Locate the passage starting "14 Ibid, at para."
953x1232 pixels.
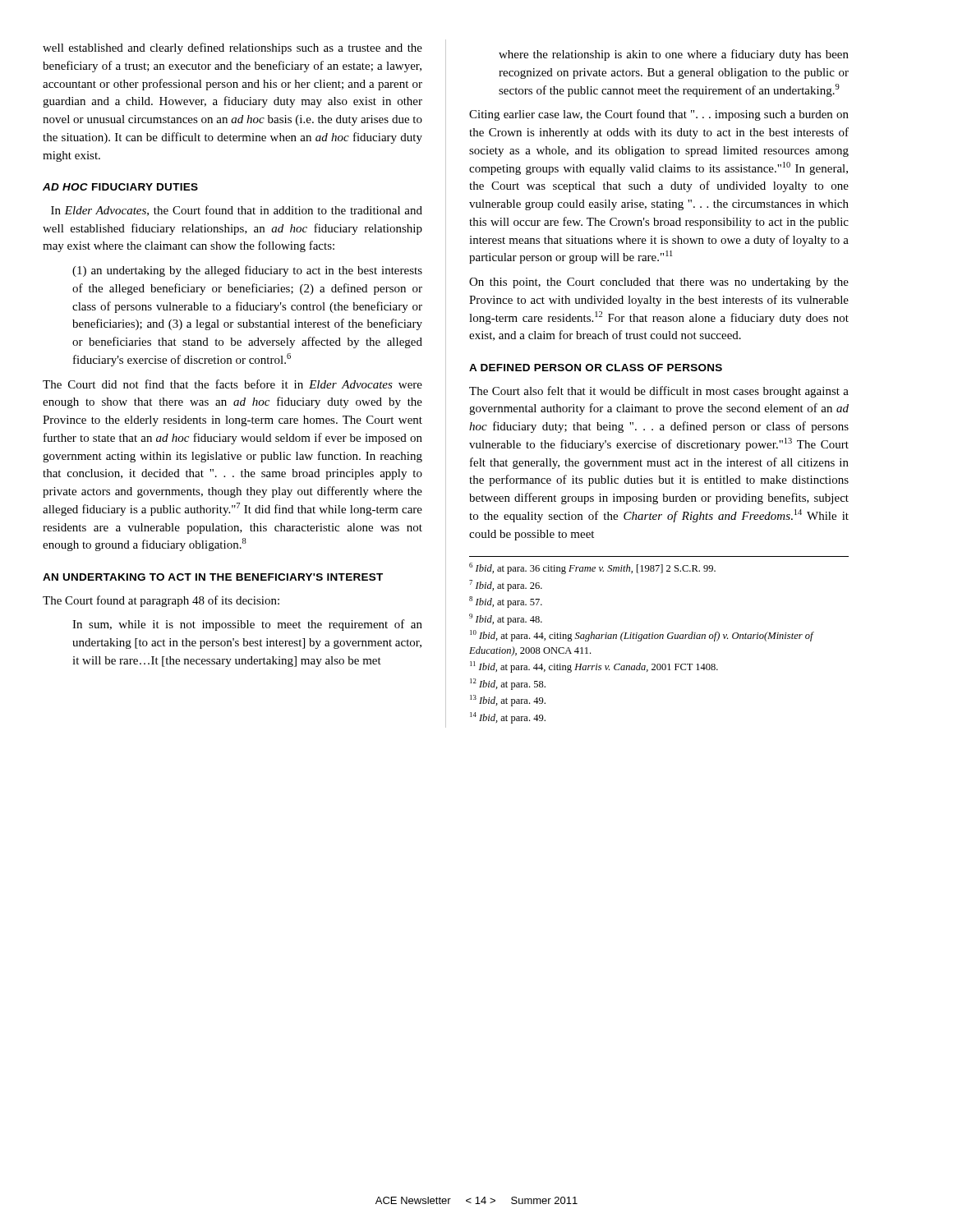click(x=508, y=718)
